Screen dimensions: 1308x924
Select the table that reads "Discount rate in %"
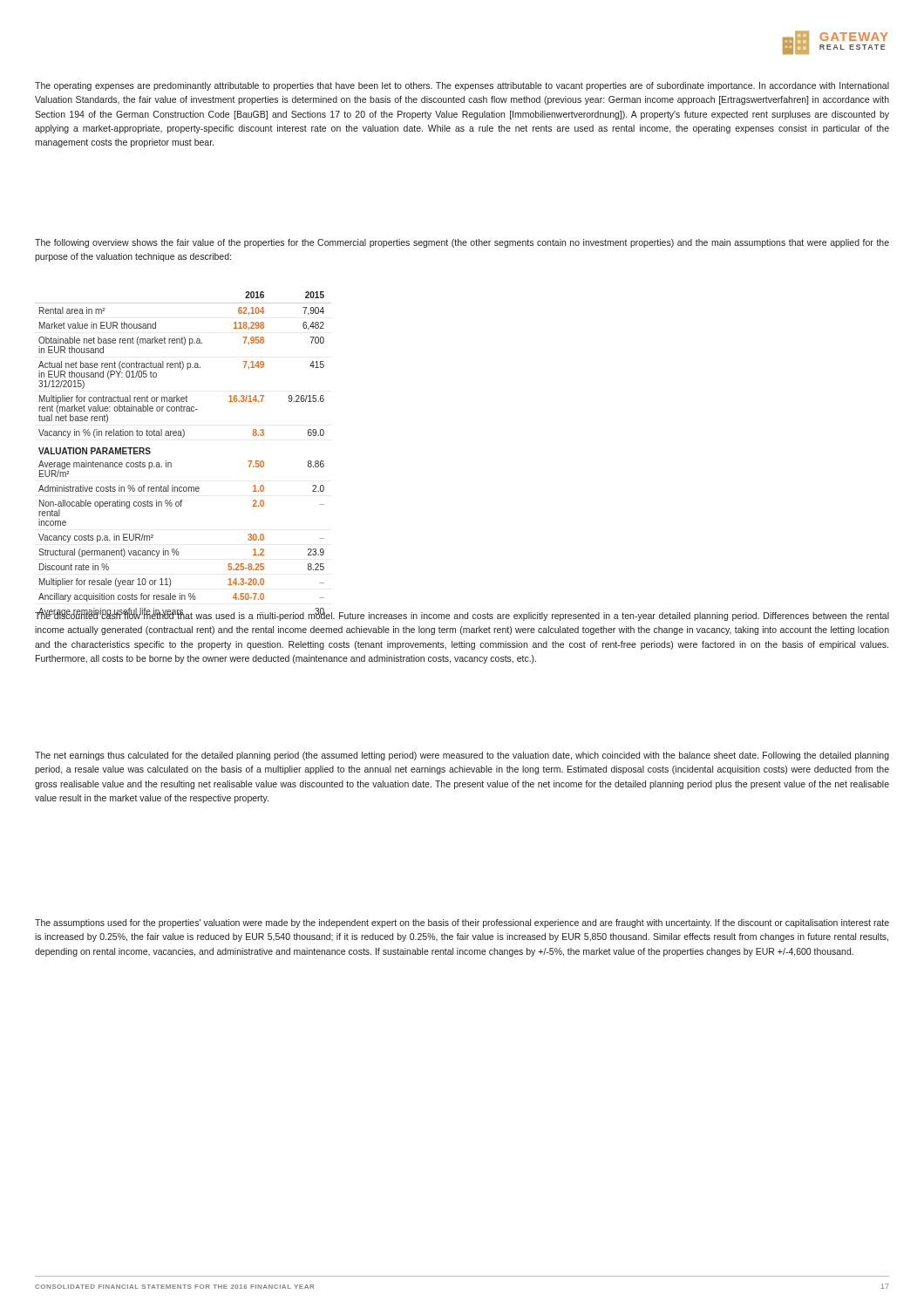(x=183, y=453)
